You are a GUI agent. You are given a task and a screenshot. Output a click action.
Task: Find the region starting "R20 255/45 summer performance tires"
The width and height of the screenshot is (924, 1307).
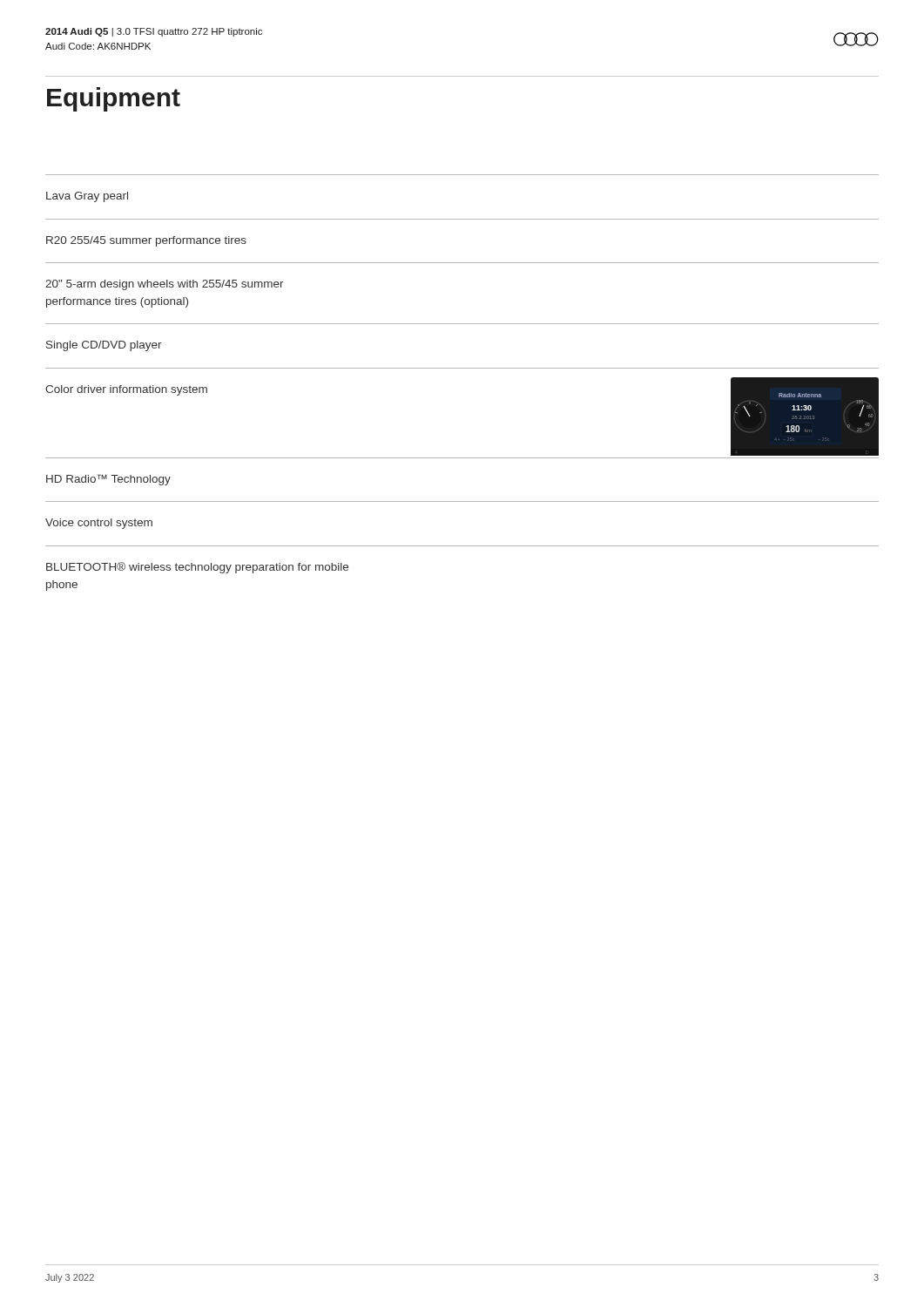click(146, 240)
